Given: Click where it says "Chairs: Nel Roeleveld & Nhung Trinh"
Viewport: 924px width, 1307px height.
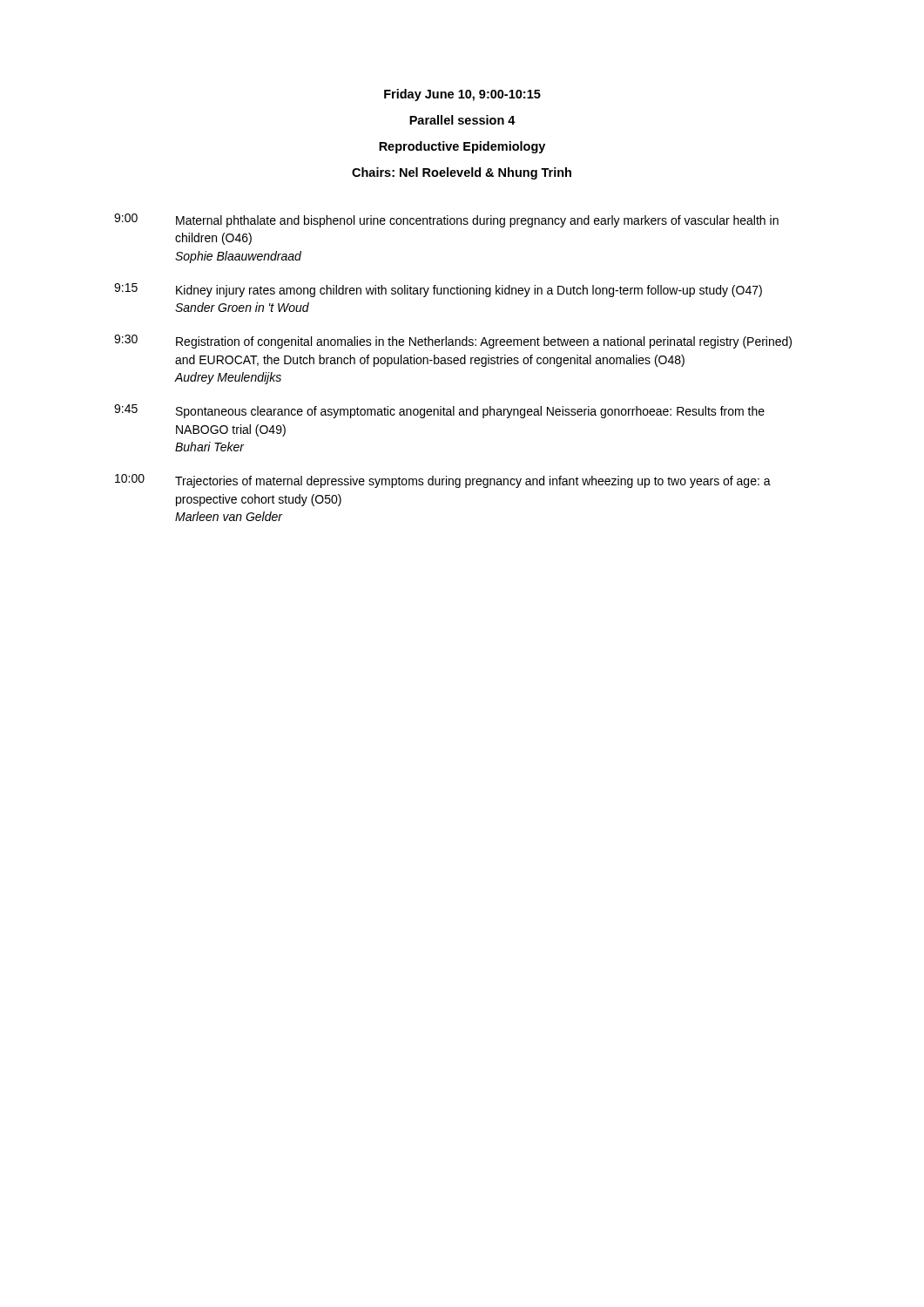Looking at the screenshot, I should click(462, 173).
